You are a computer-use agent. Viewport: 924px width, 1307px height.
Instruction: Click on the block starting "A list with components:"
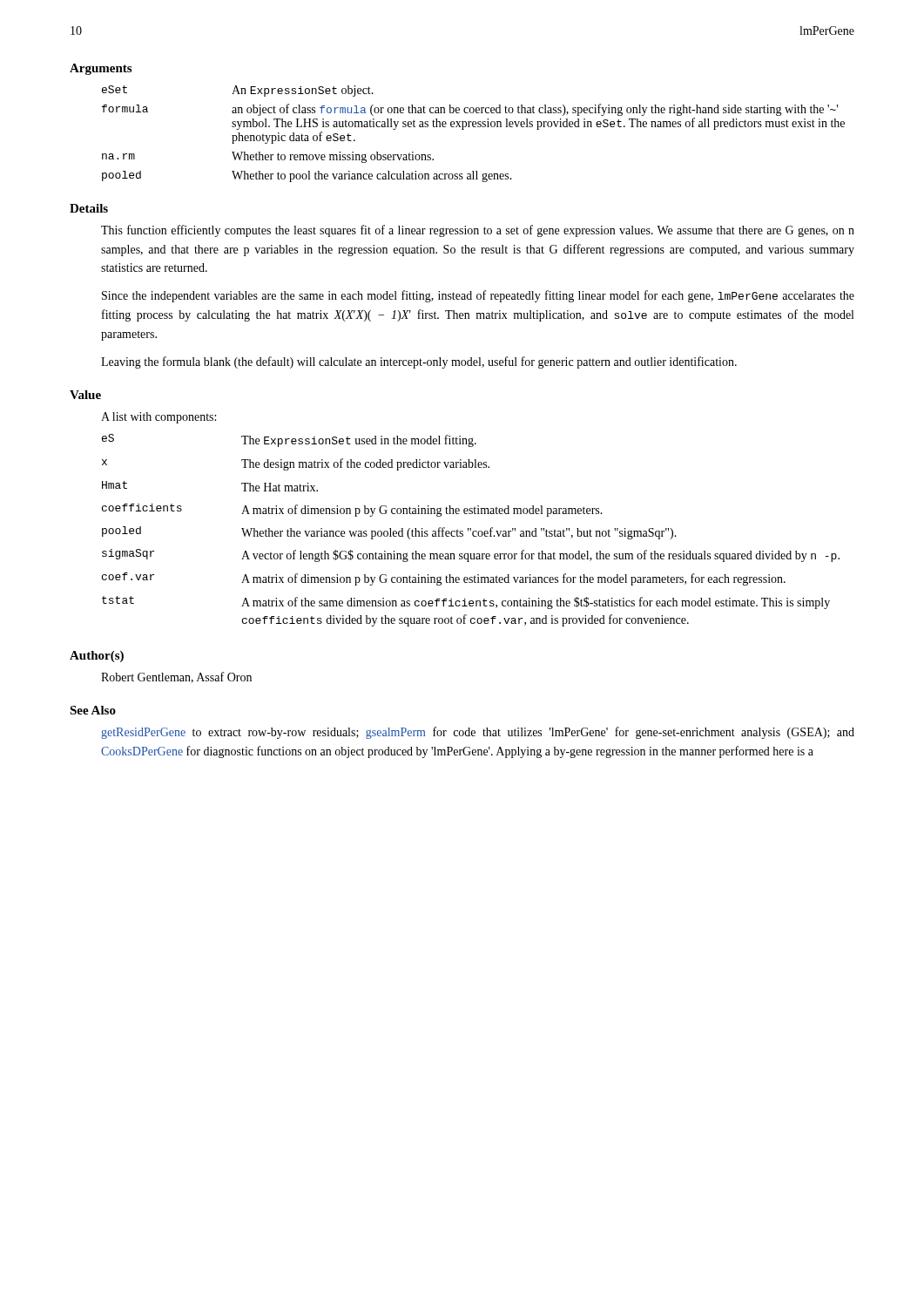[x=159, y=417]
